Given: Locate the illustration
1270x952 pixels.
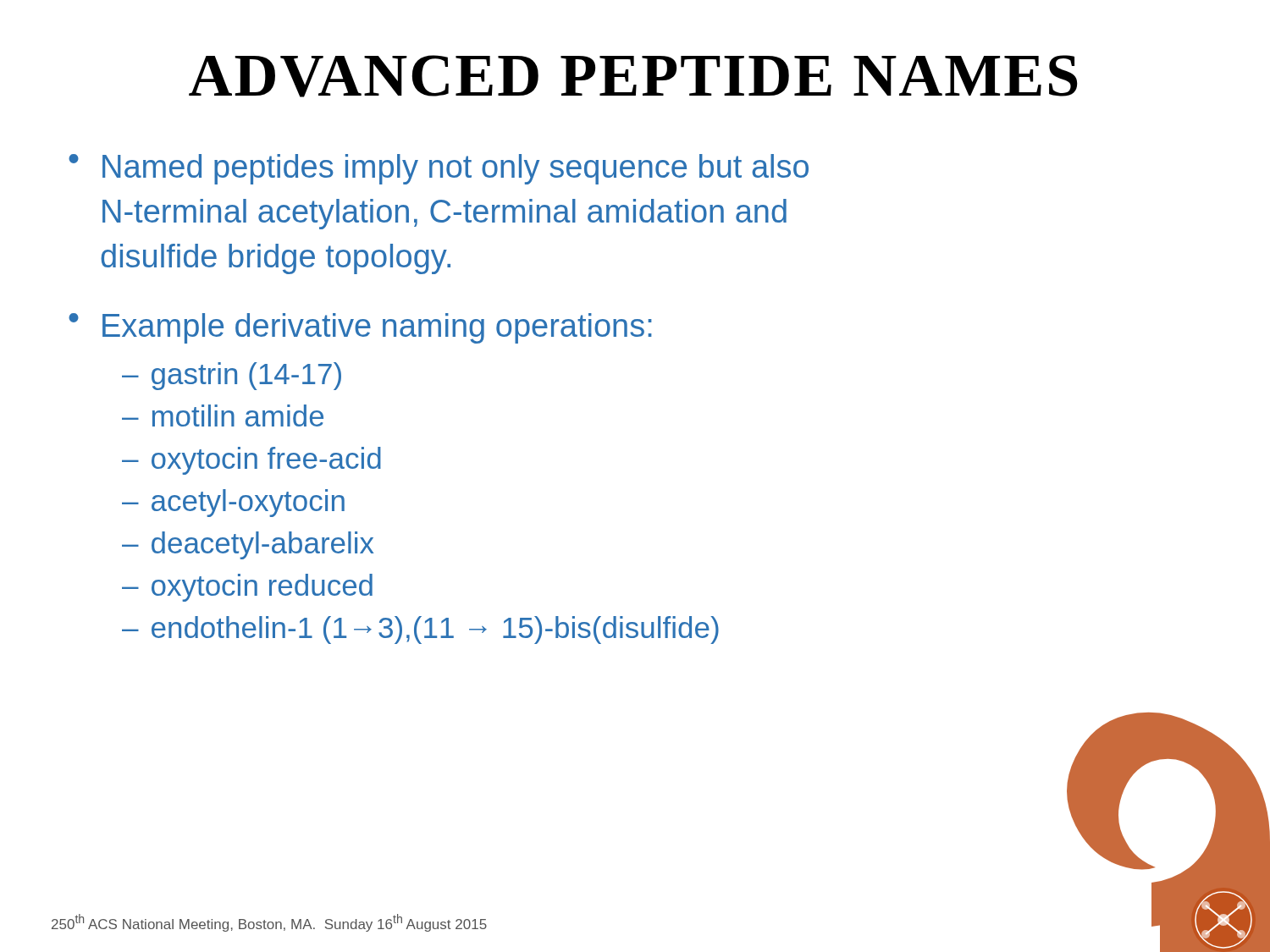Looking at the screenshot, I should (1147, 821).
